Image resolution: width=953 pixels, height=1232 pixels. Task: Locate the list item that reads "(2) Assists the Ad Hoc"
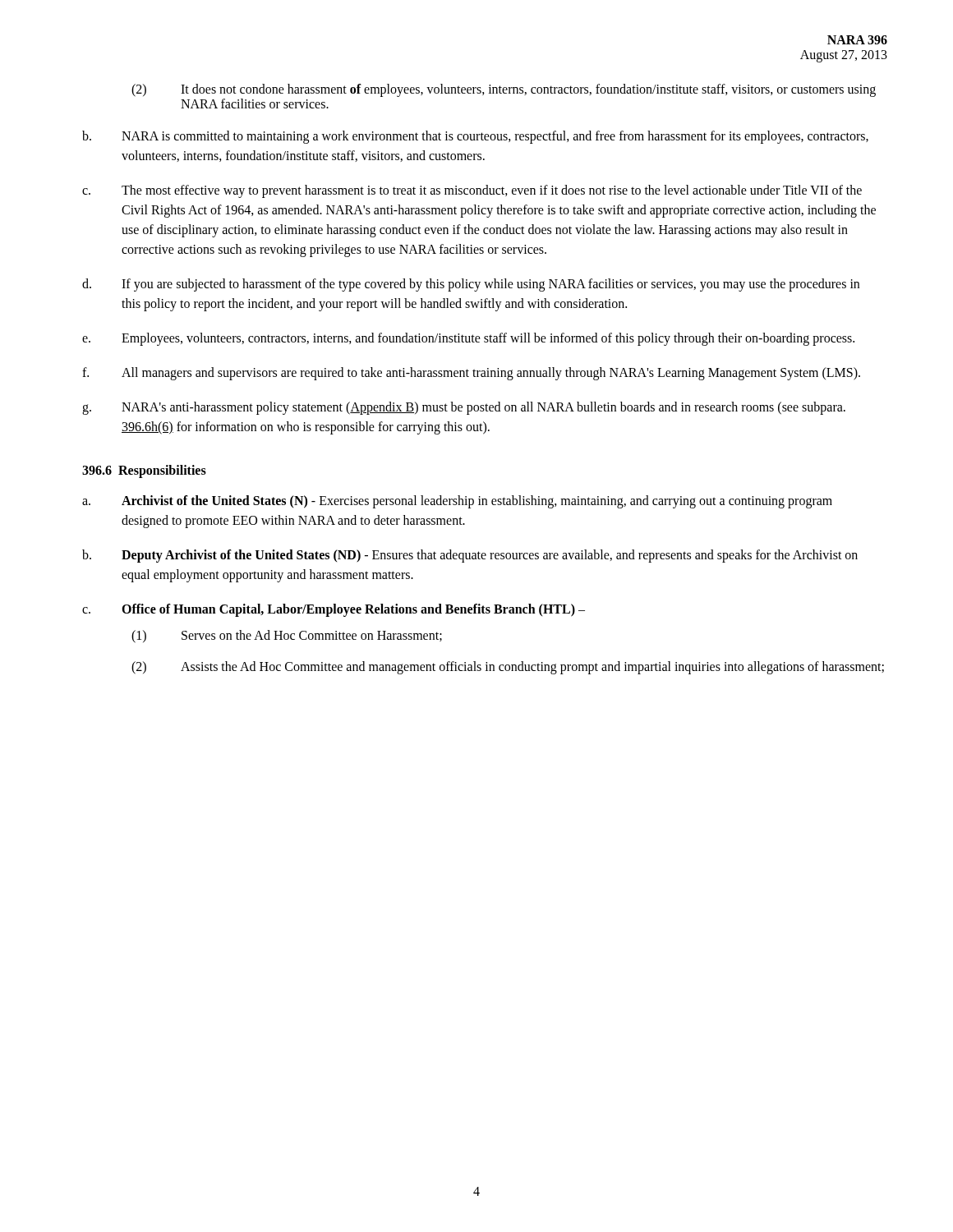coord(509,667)
